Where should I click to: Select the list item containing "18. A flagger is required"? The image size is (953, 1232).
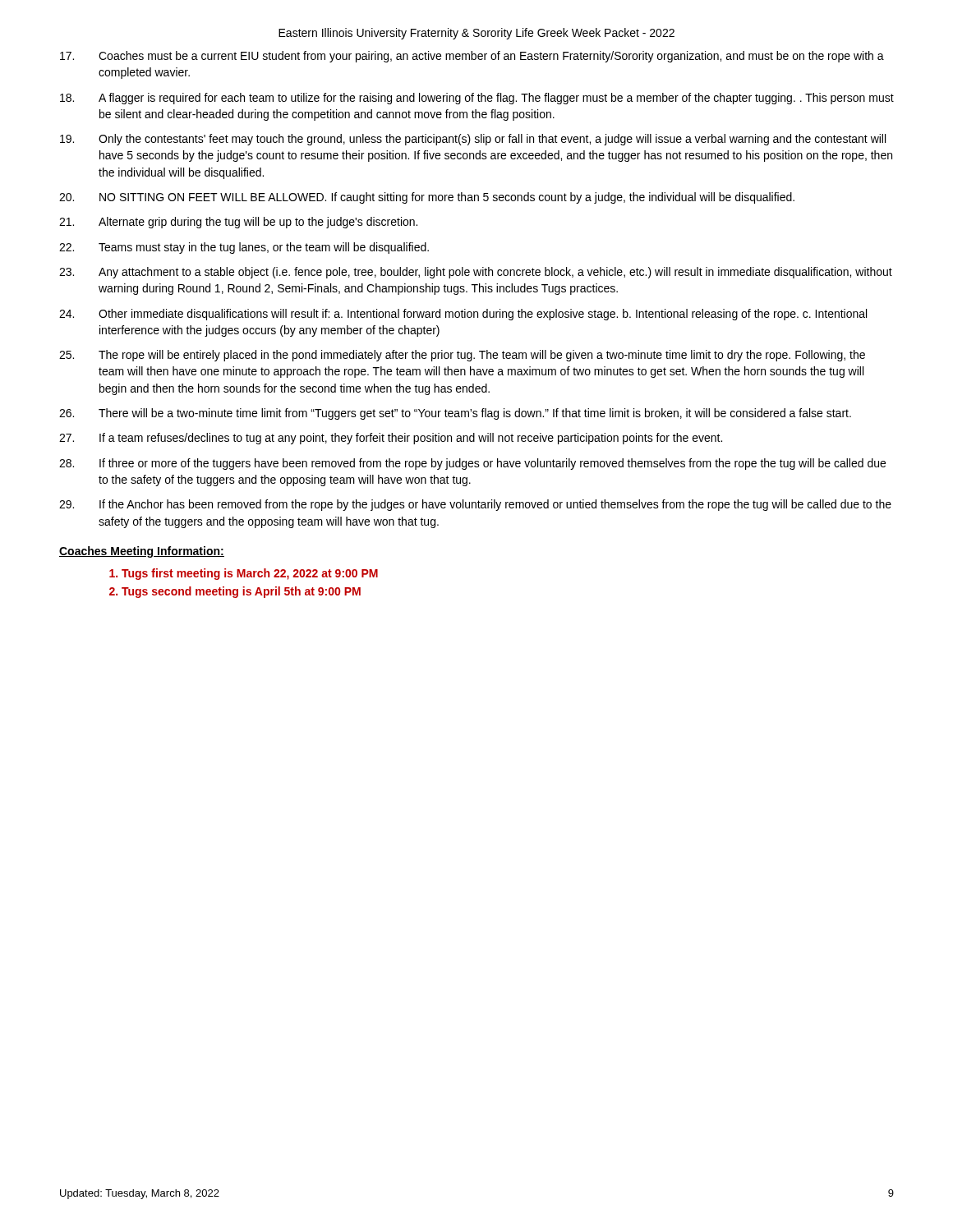point(476,106)
